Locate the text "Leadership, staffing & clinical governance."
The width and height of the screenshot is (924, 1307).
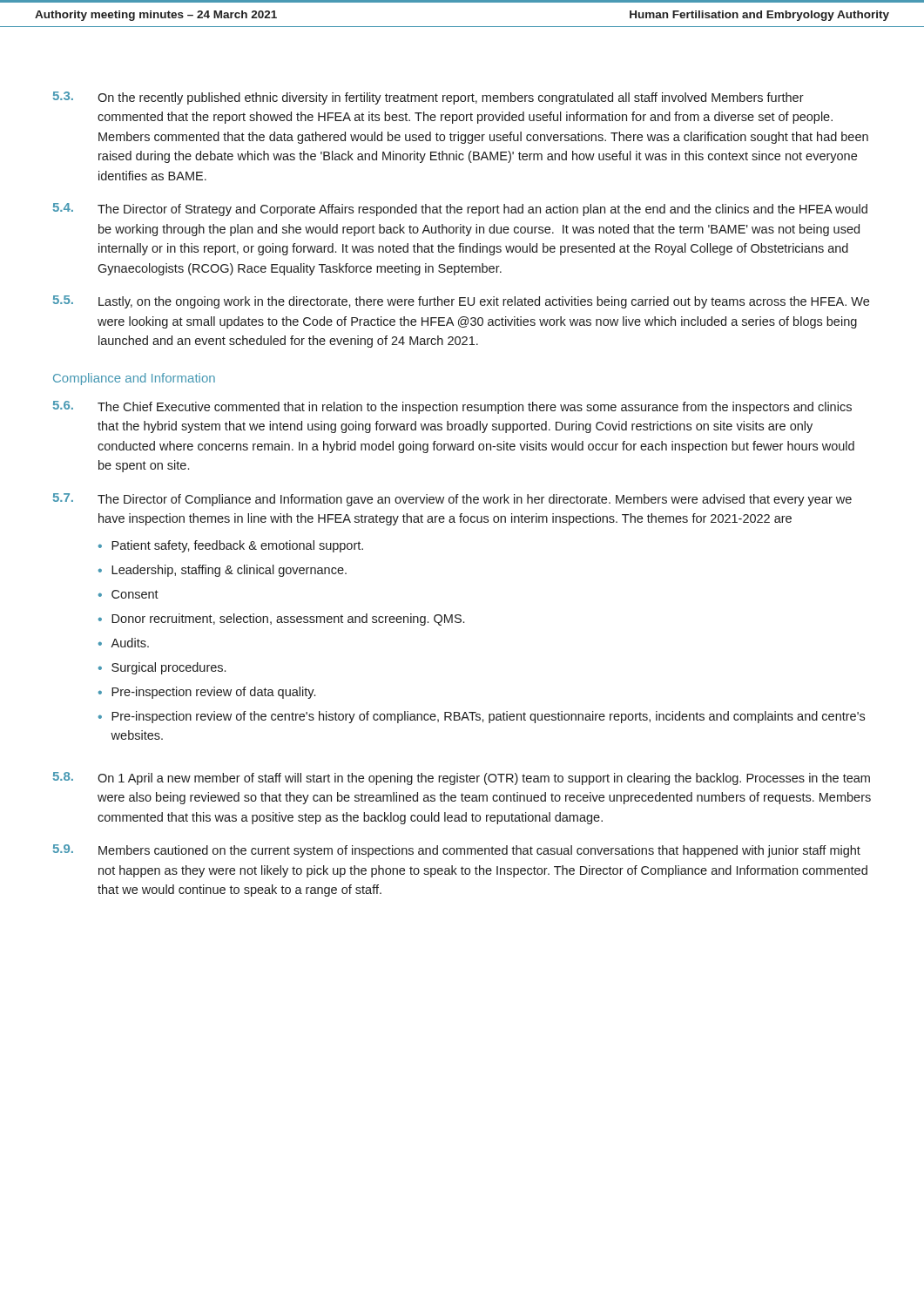tap(229, 570)
